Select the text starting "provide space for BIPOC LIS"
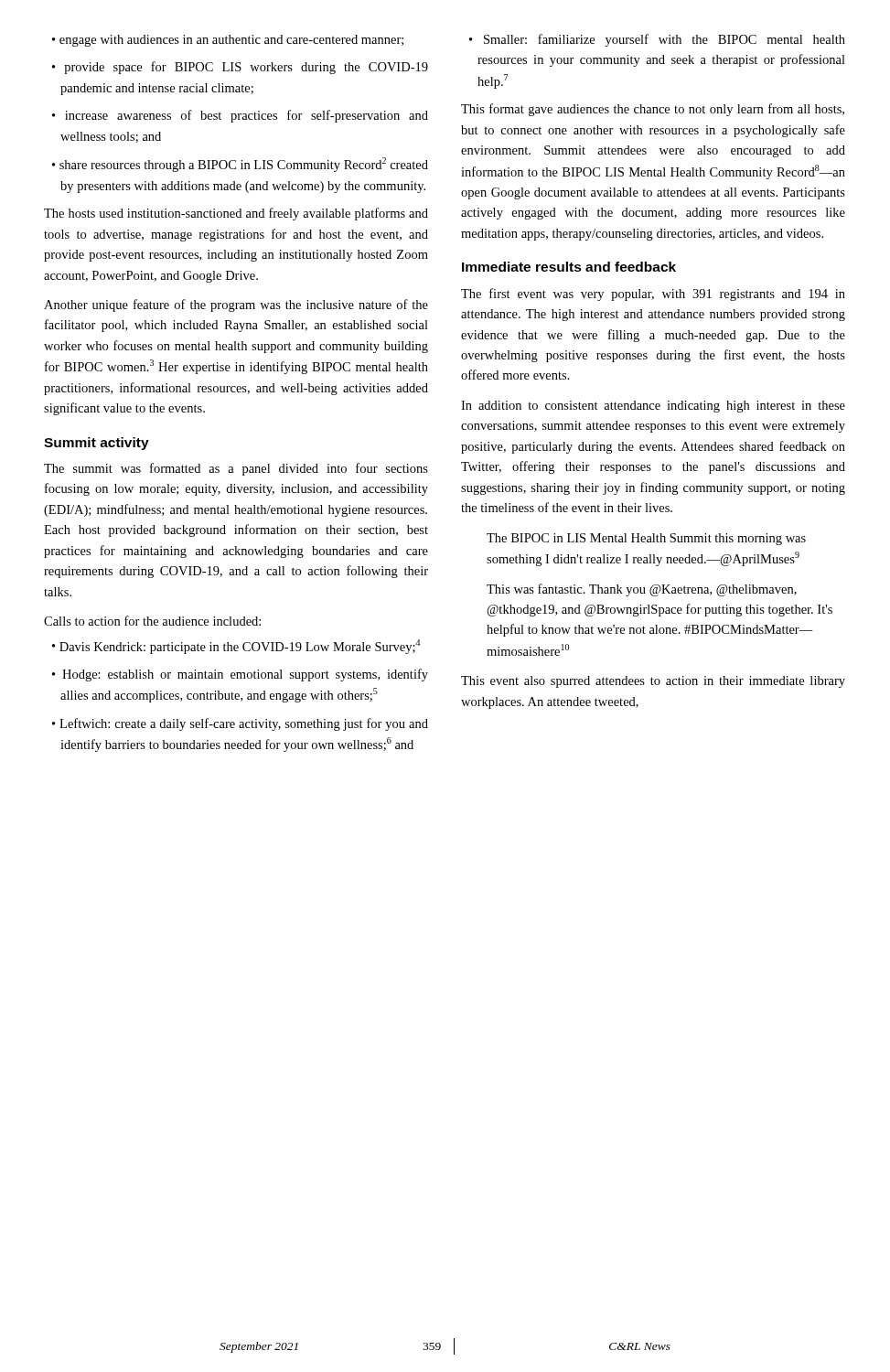Image resolution: width=890 pixels, height=1372 pixels. 244,77
